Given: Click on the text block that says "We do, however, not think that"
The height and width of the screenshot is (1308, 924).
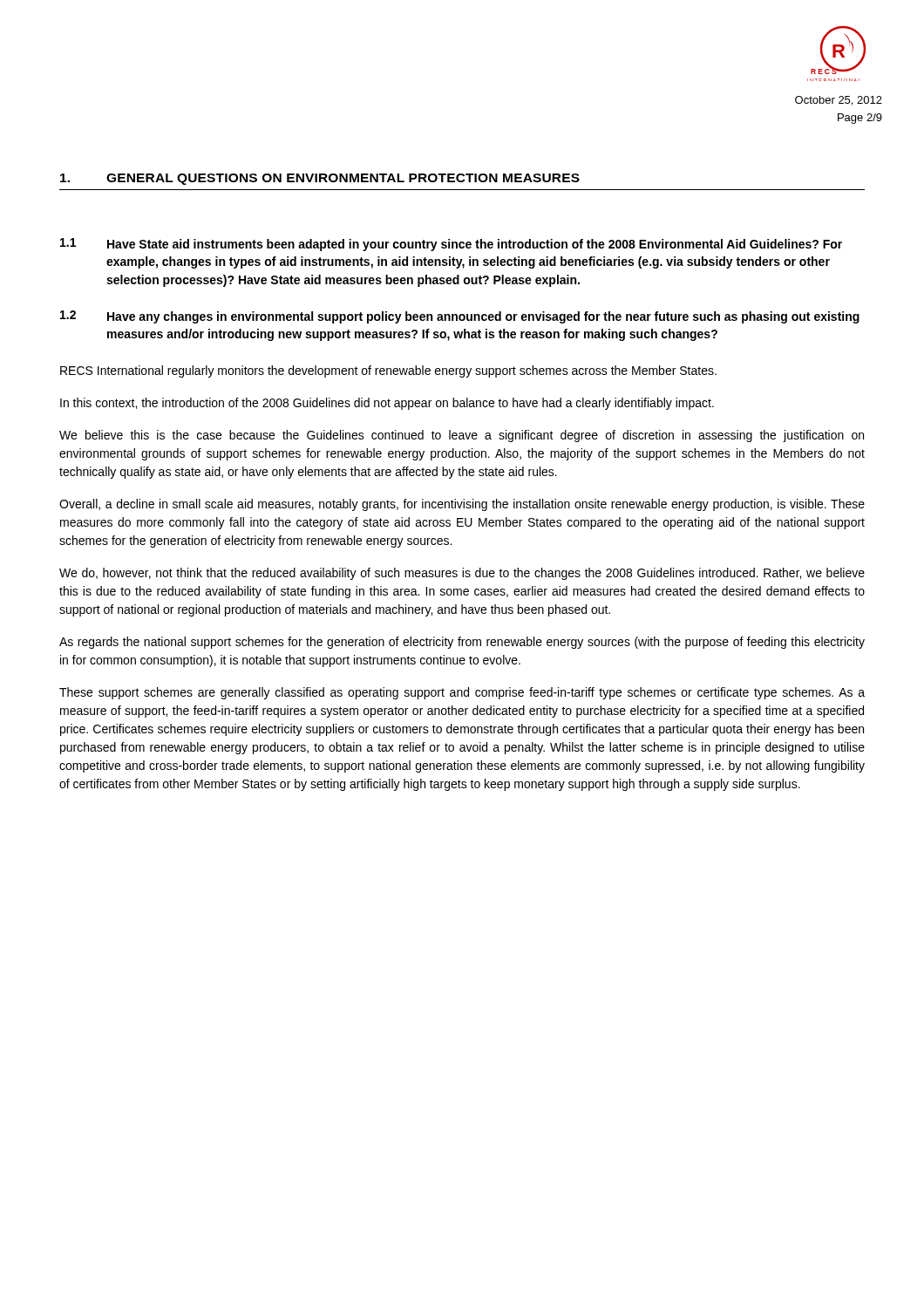Looking at the screenshot, I should coord(462,592).
